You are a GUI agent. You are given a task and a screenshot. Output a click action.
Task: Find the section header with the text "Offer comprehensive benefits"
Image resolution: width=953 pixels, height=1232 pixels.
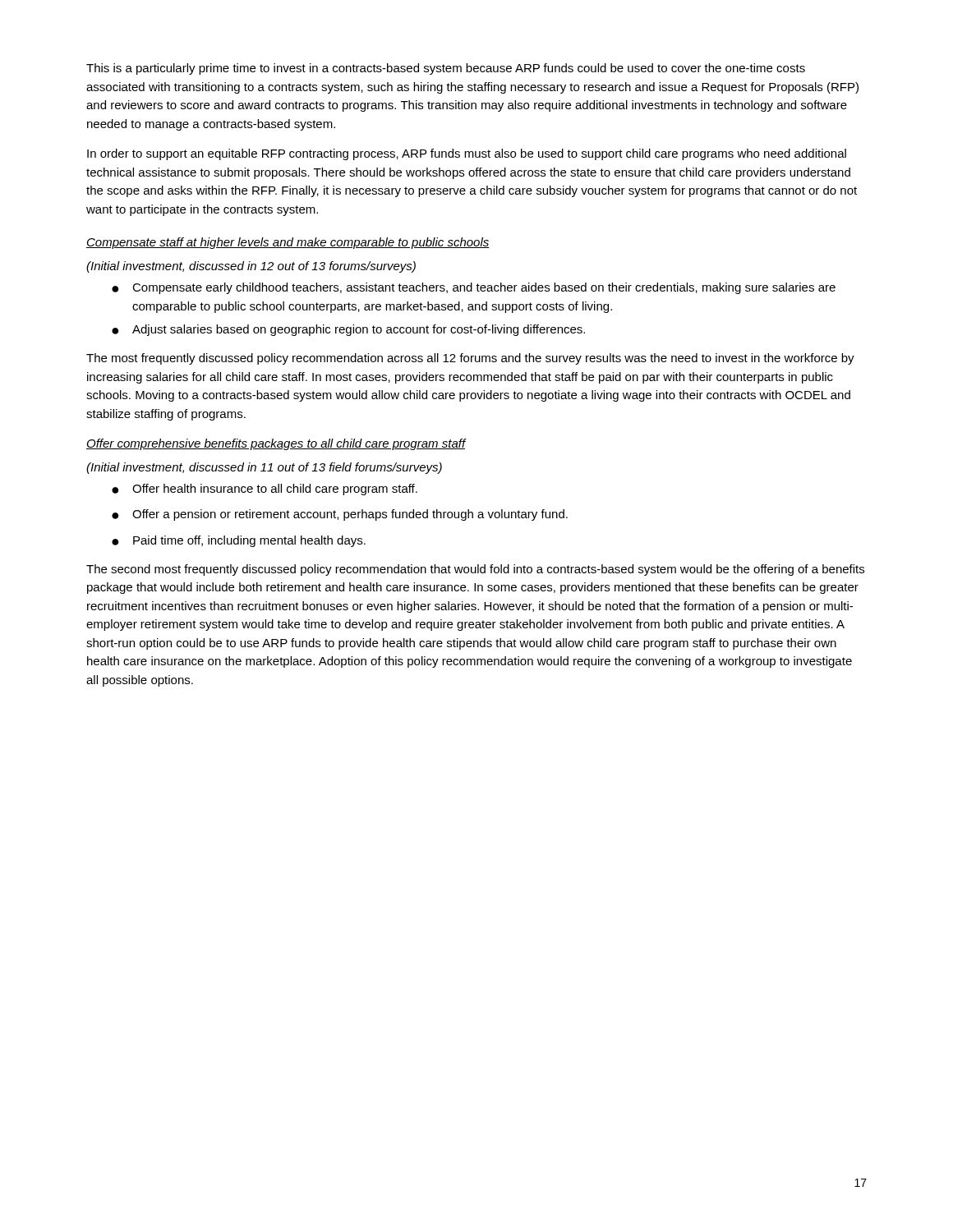point(276,443)
